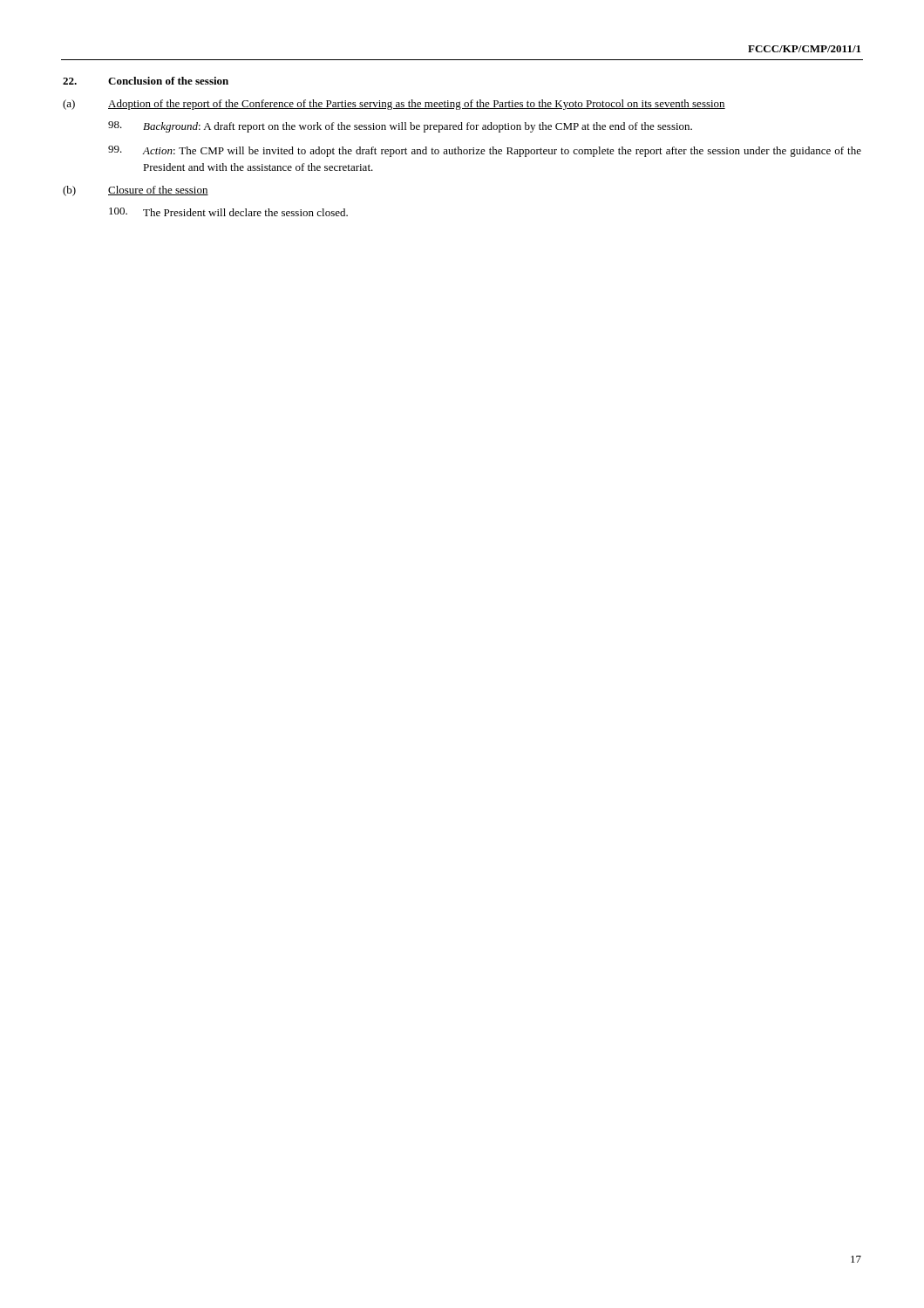
Task: Point to the block beginning "The President will"
Action: coord(228,212)
